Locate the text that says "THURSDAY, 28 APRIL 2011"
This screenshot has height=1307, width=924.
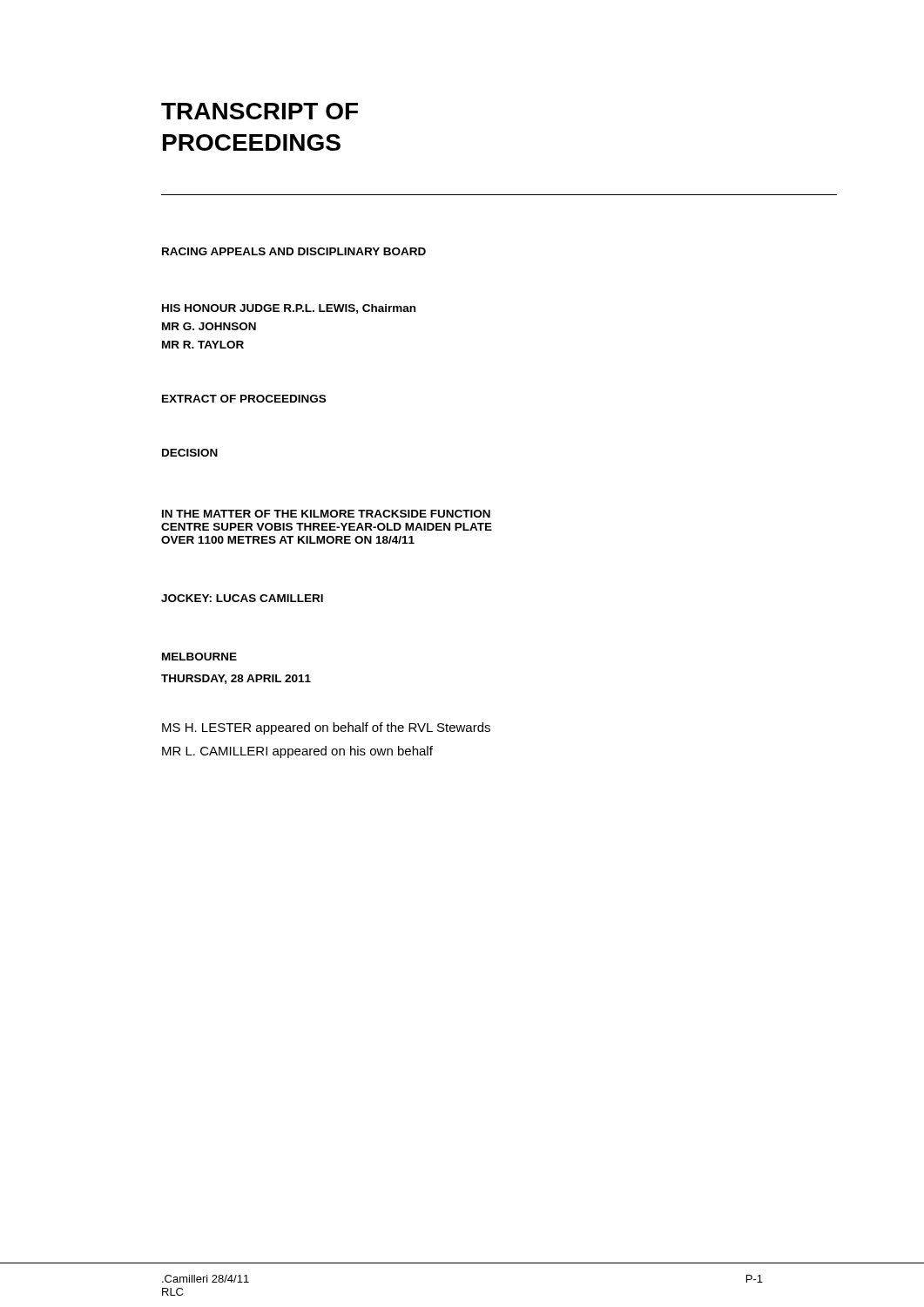236,678
